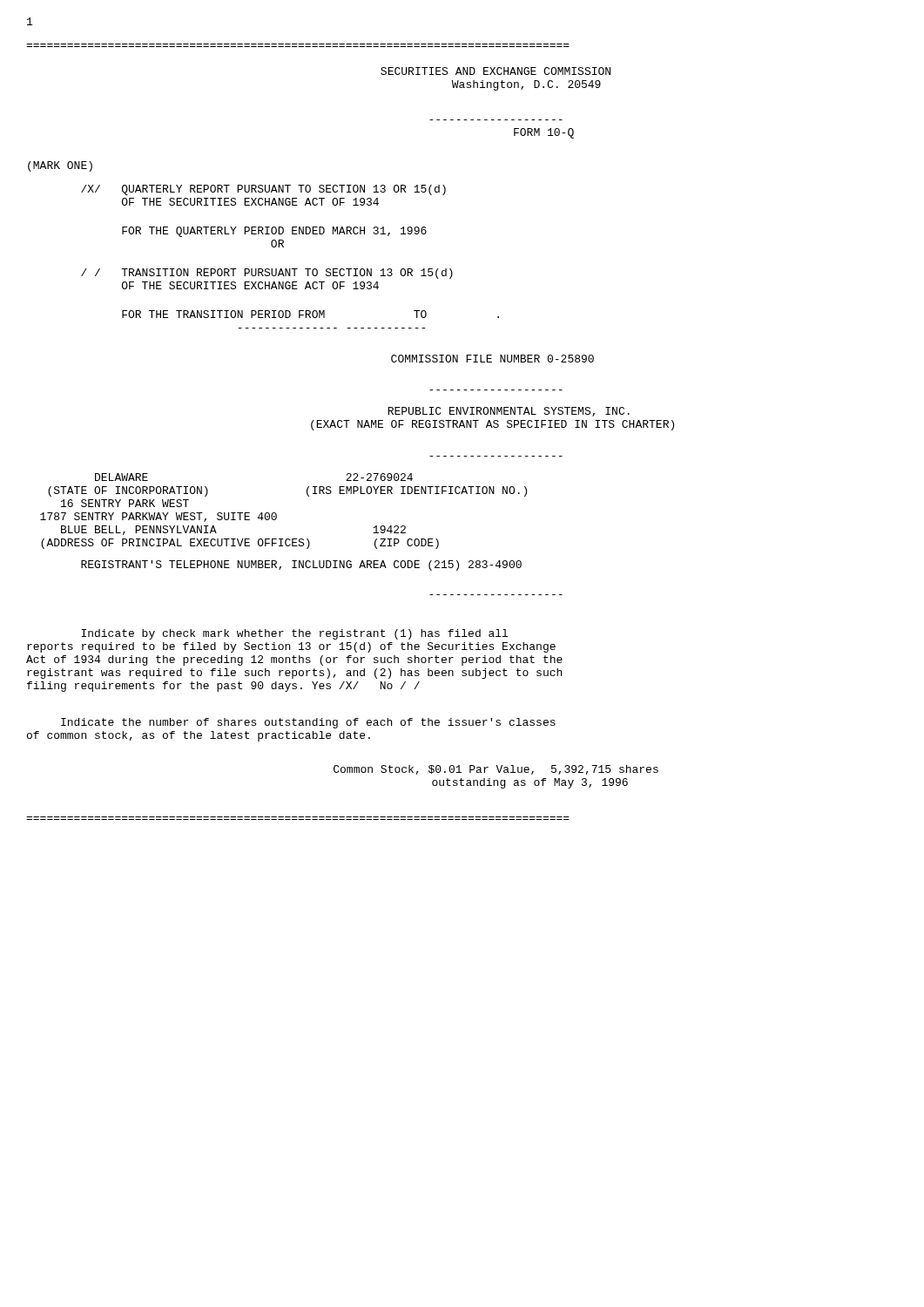Where does it say "REGISTRANT'S TELEPHONE NUMBER, INCLUDING AREA CODE (215) 283-4900"?
This screenshot has height=1307, width=924.
pyautogui.click(x=274, y=565)
